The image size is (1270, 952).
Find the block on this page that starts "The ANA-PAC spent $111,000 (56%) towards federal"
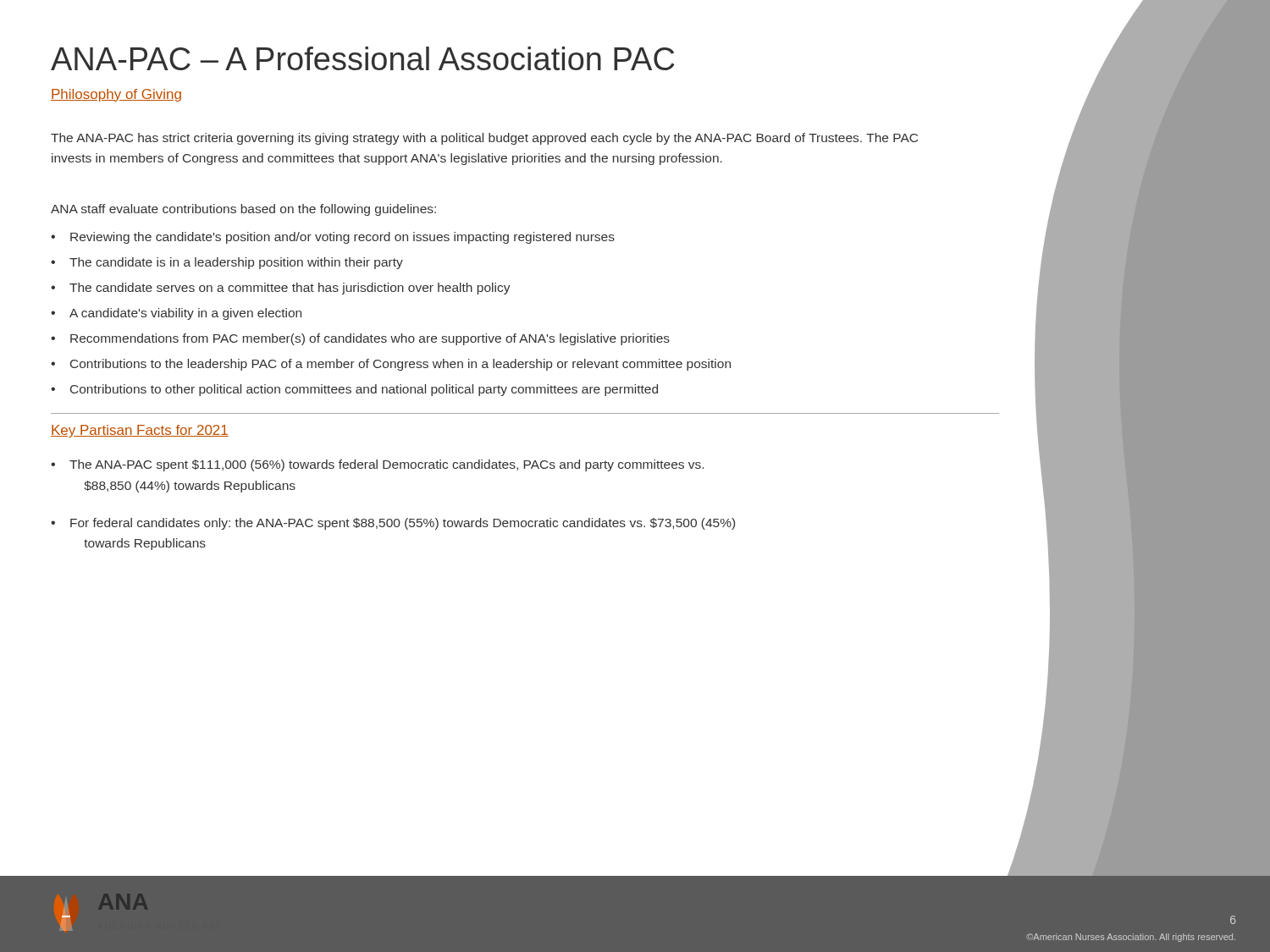pos(475,475)
